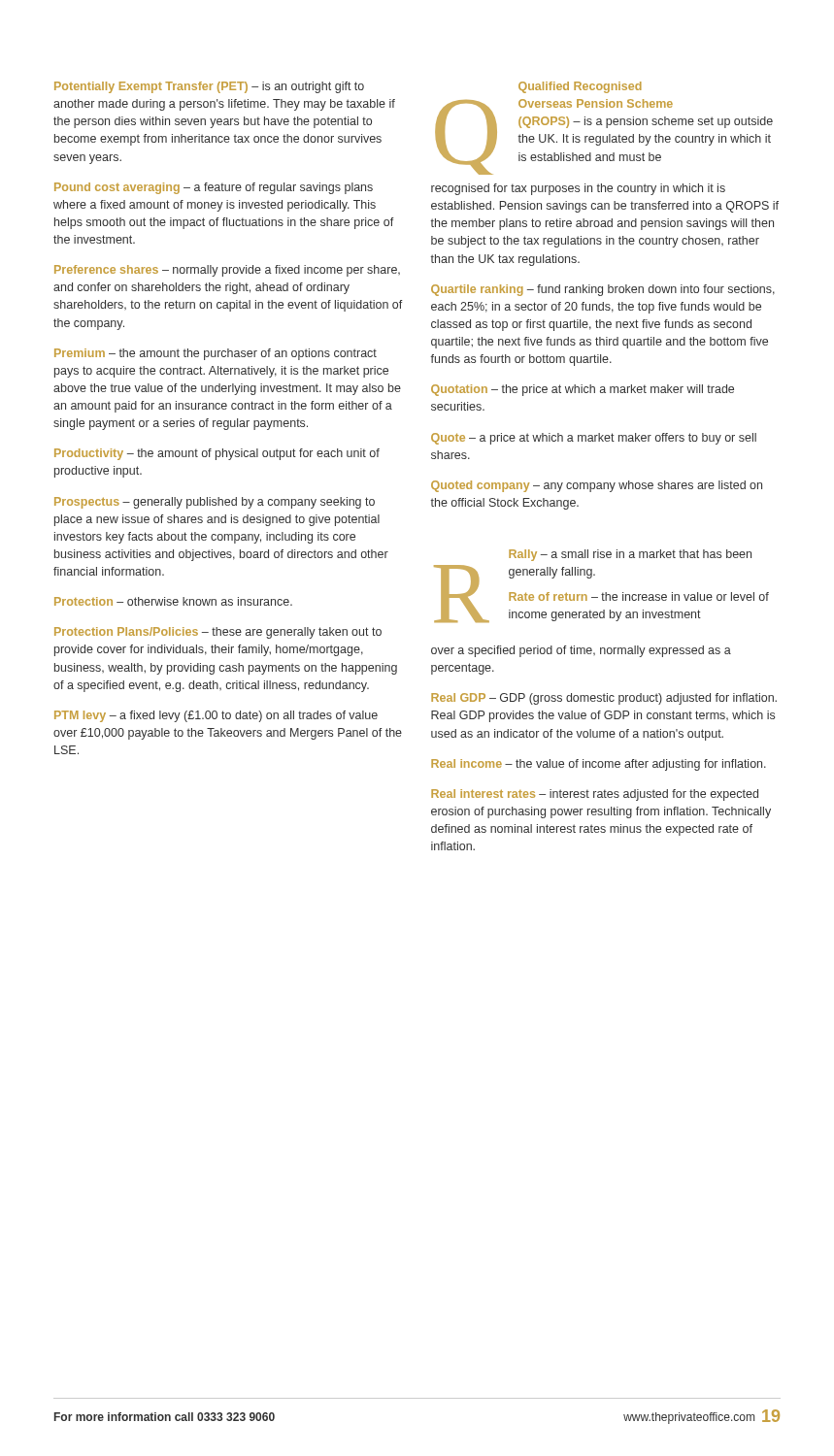Click where it says "Protection – otherwise known as insurance."
834x1456 pixels.
(x=173, y=602)
